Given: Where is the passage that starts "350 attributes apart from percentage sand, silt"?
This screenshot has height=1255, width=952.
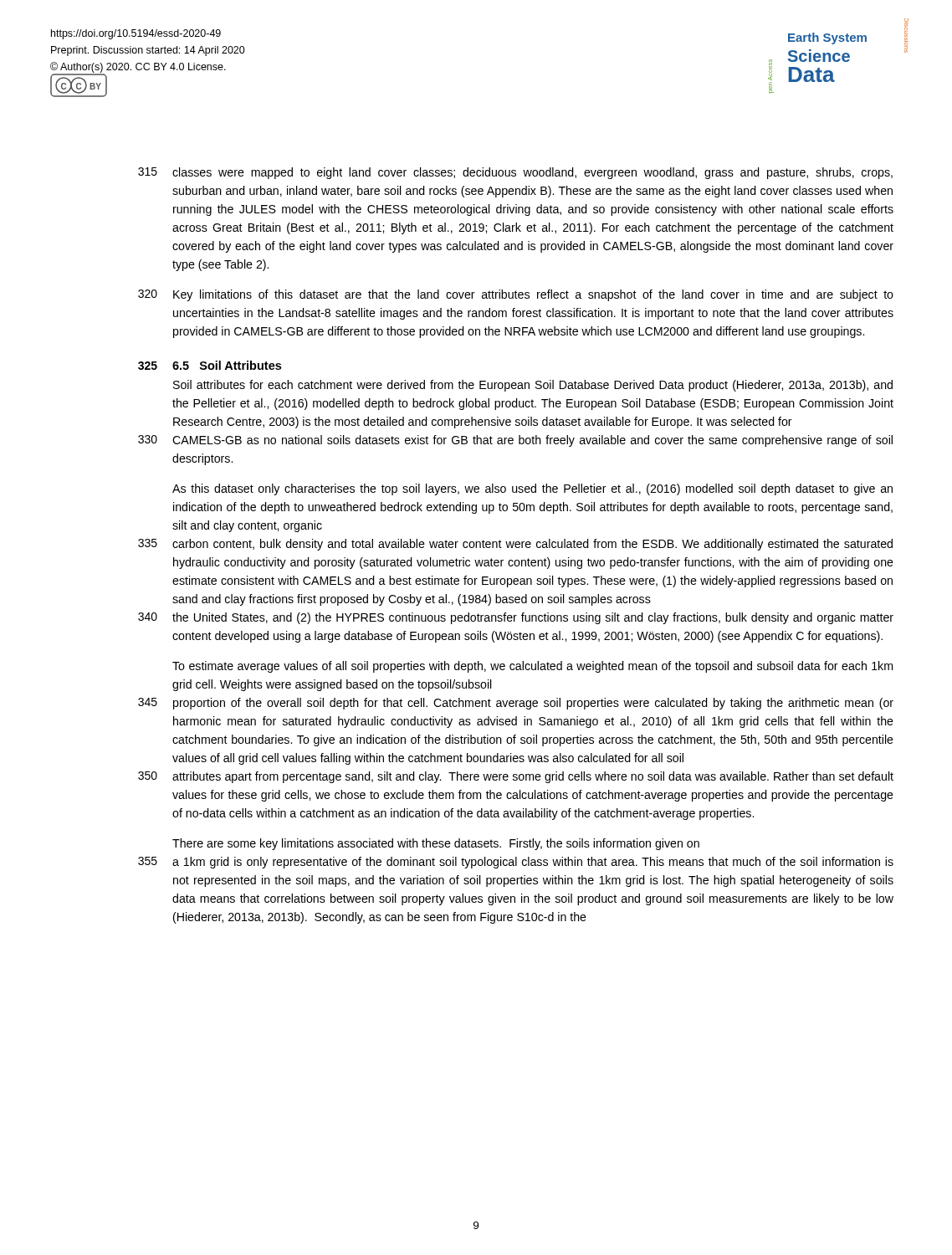Looking at the screenshot, I should tap(502, 795).
